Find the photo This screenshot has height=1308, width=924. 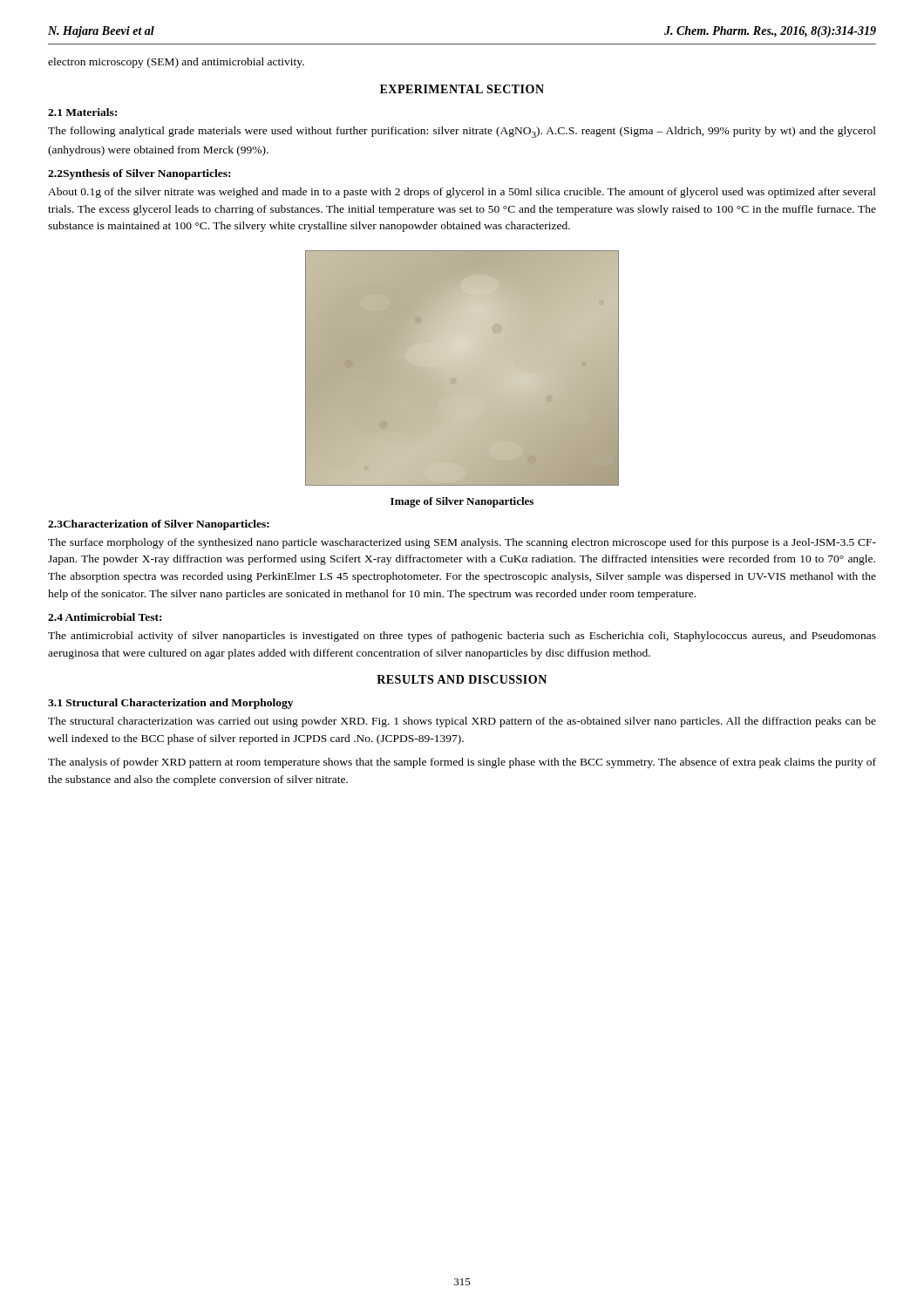462,370
